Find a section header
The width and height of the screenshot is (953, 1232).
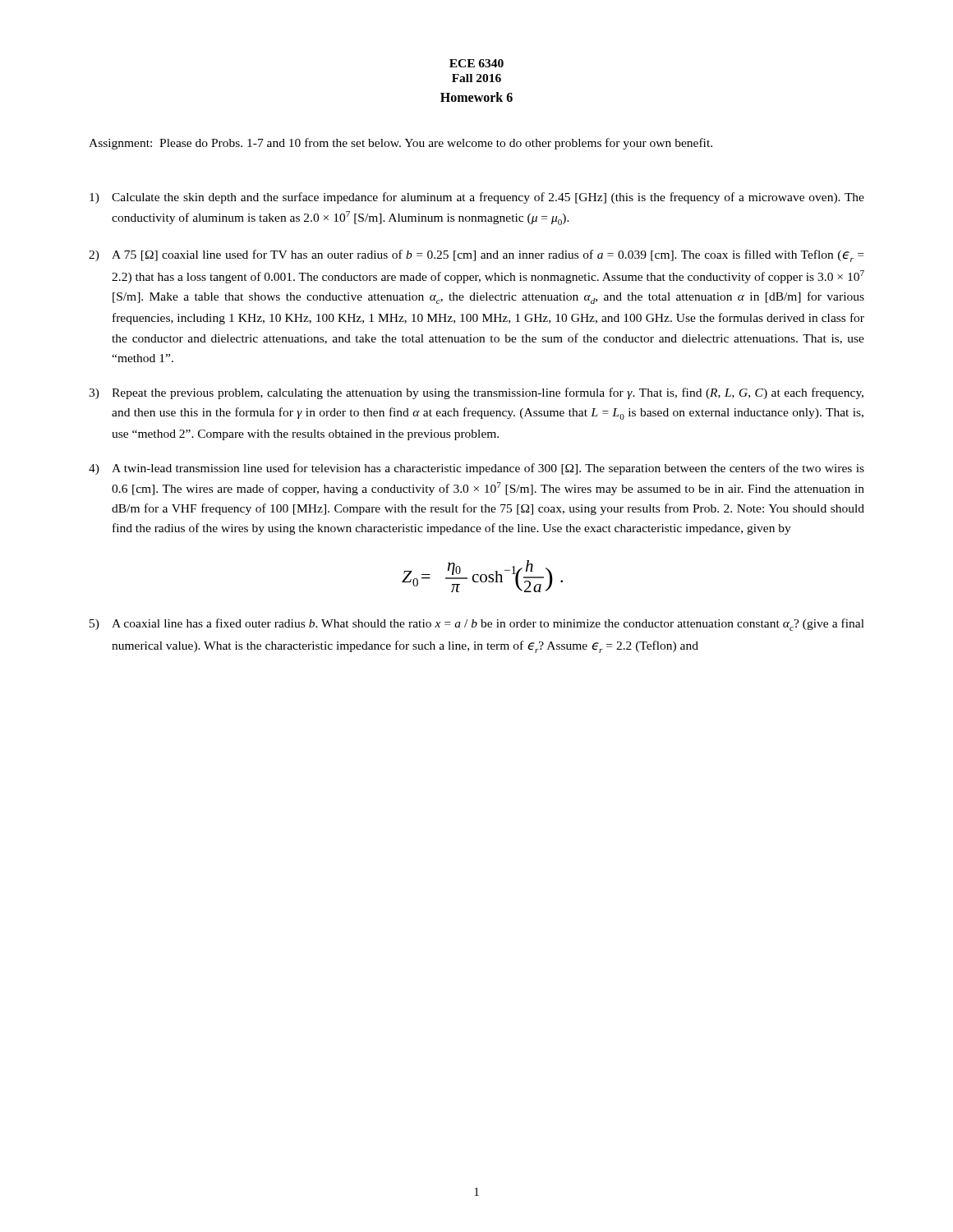click(x=476, y=97)
